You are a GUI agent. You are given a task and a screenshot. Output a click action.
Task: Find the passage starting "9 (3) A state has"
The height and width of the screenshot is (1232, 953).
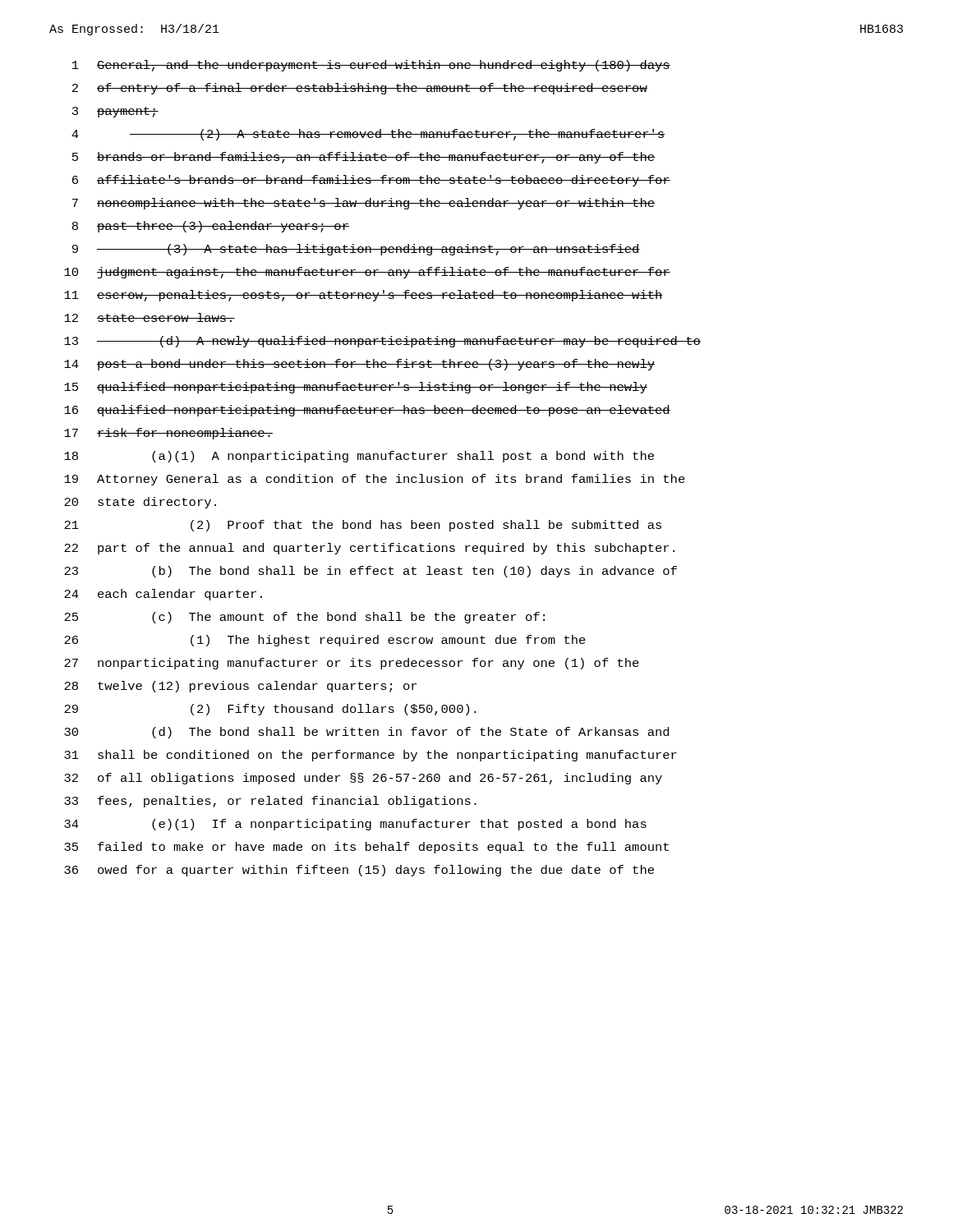[x=476, y=250]
